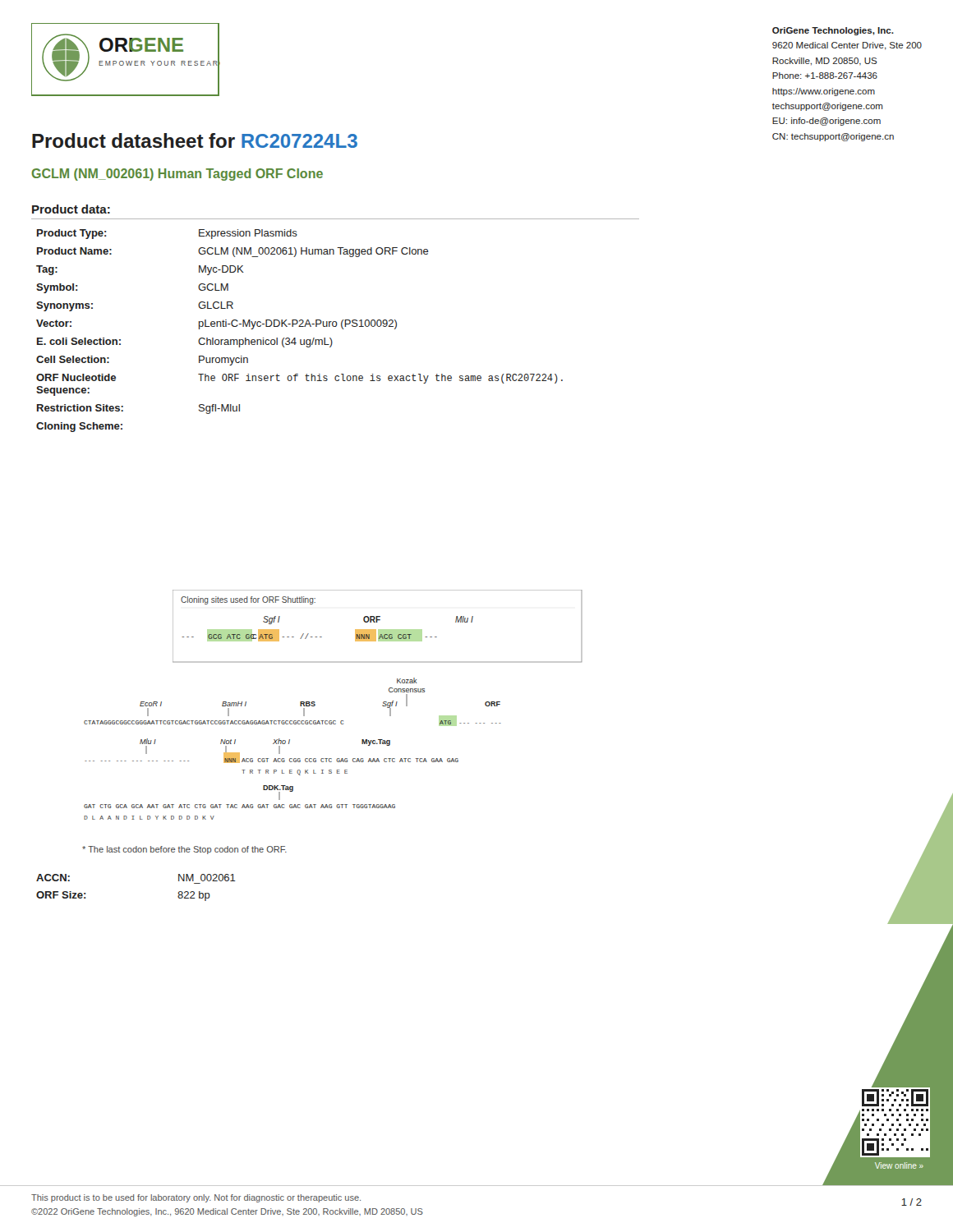Point to the block starting "Product data:"

[71, 209]
